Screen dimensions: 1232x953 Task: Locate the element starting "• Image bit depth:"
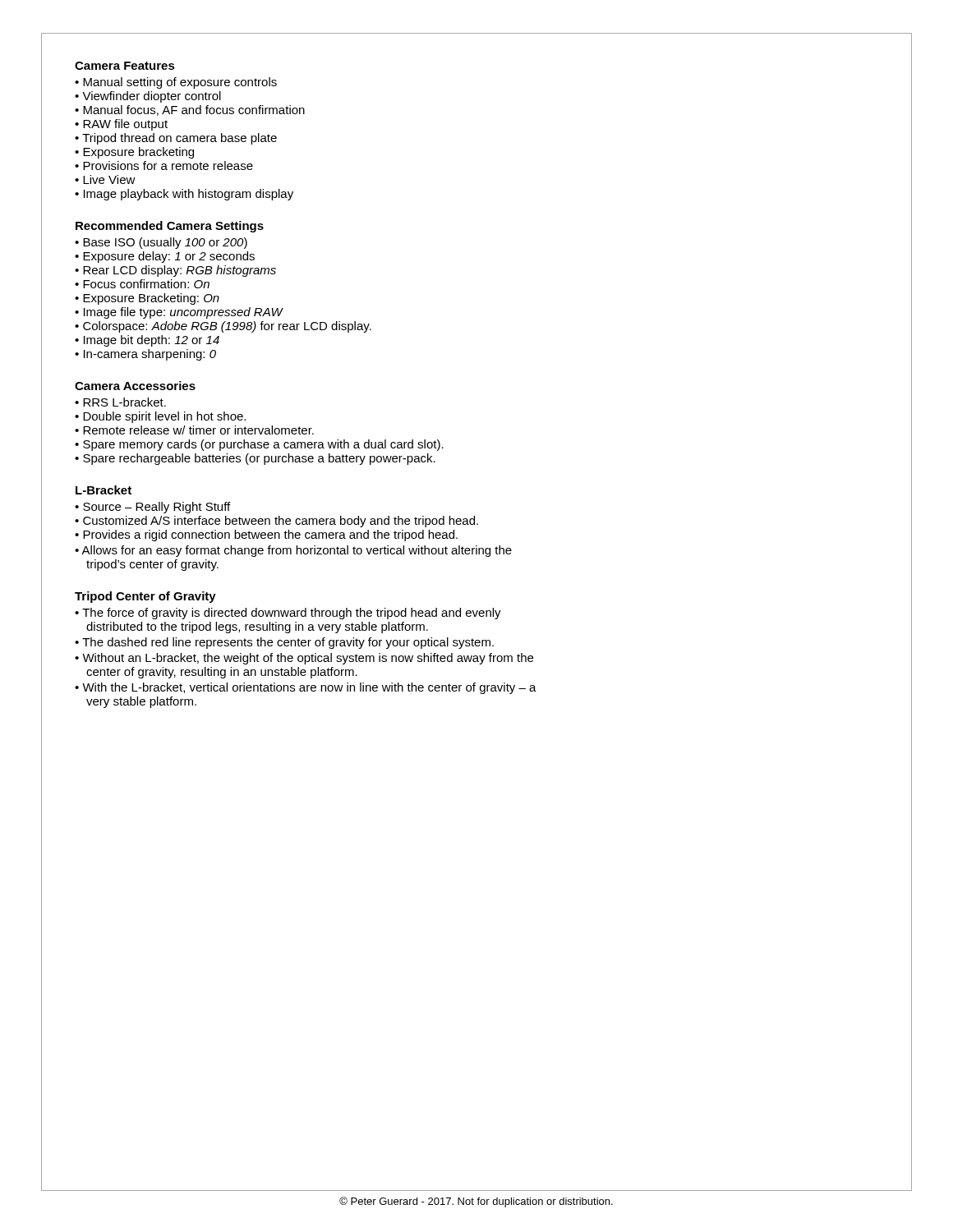147,340
